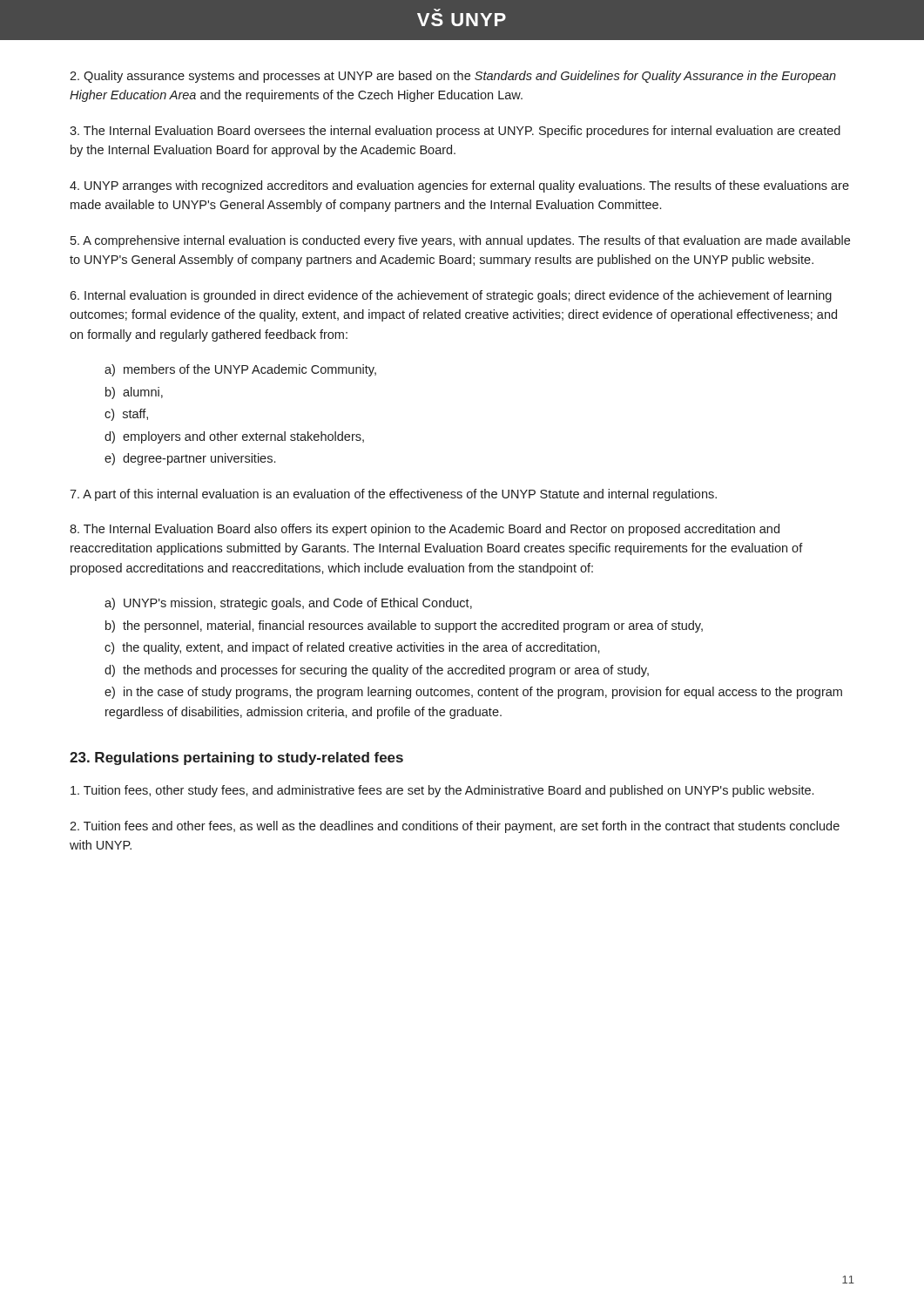Select the list item containing "e) in the case of study"
This screenshot has width=924, height=1307.
tap(474, 702)
